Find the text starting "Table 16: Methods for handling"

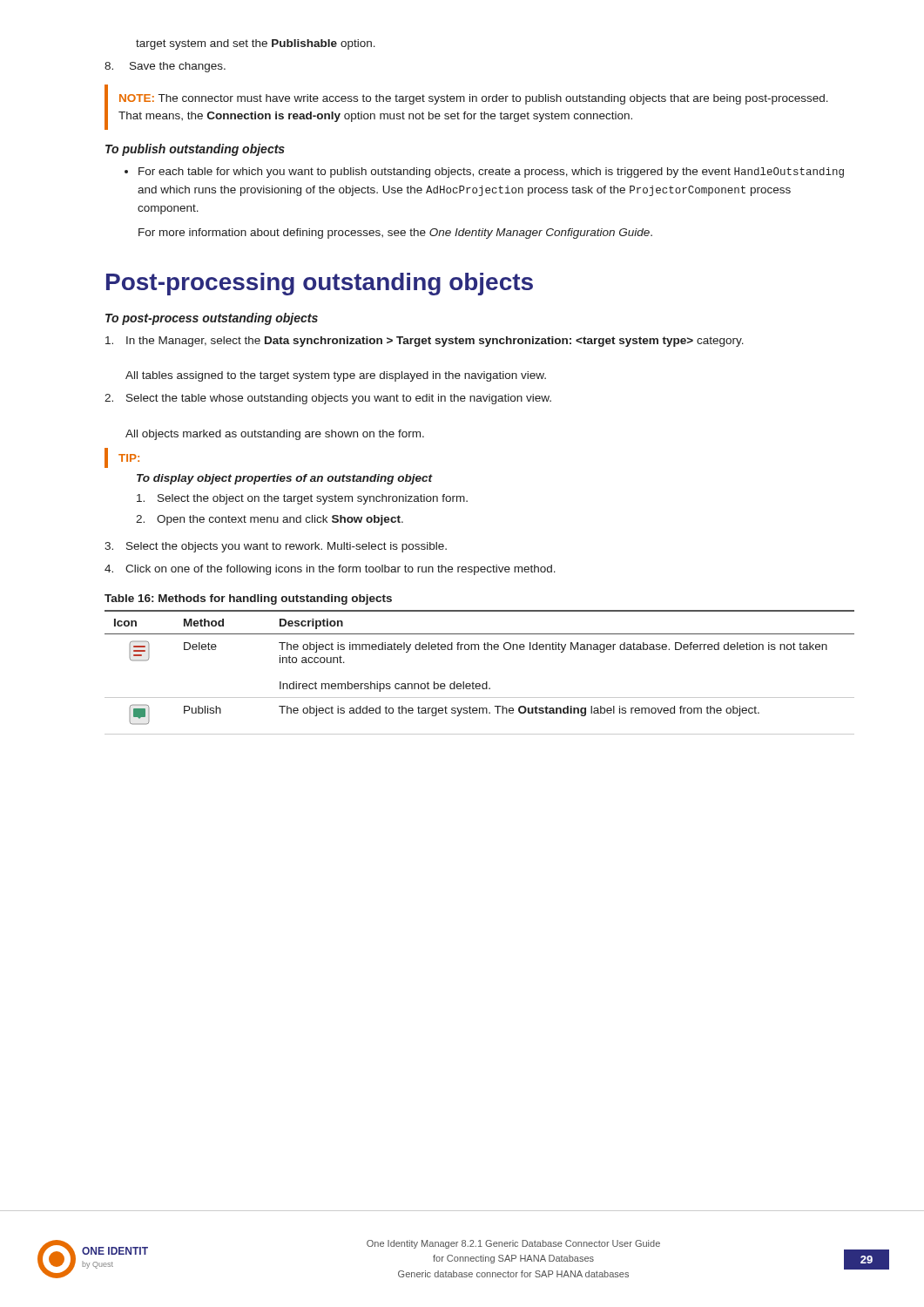pos(248,598)
